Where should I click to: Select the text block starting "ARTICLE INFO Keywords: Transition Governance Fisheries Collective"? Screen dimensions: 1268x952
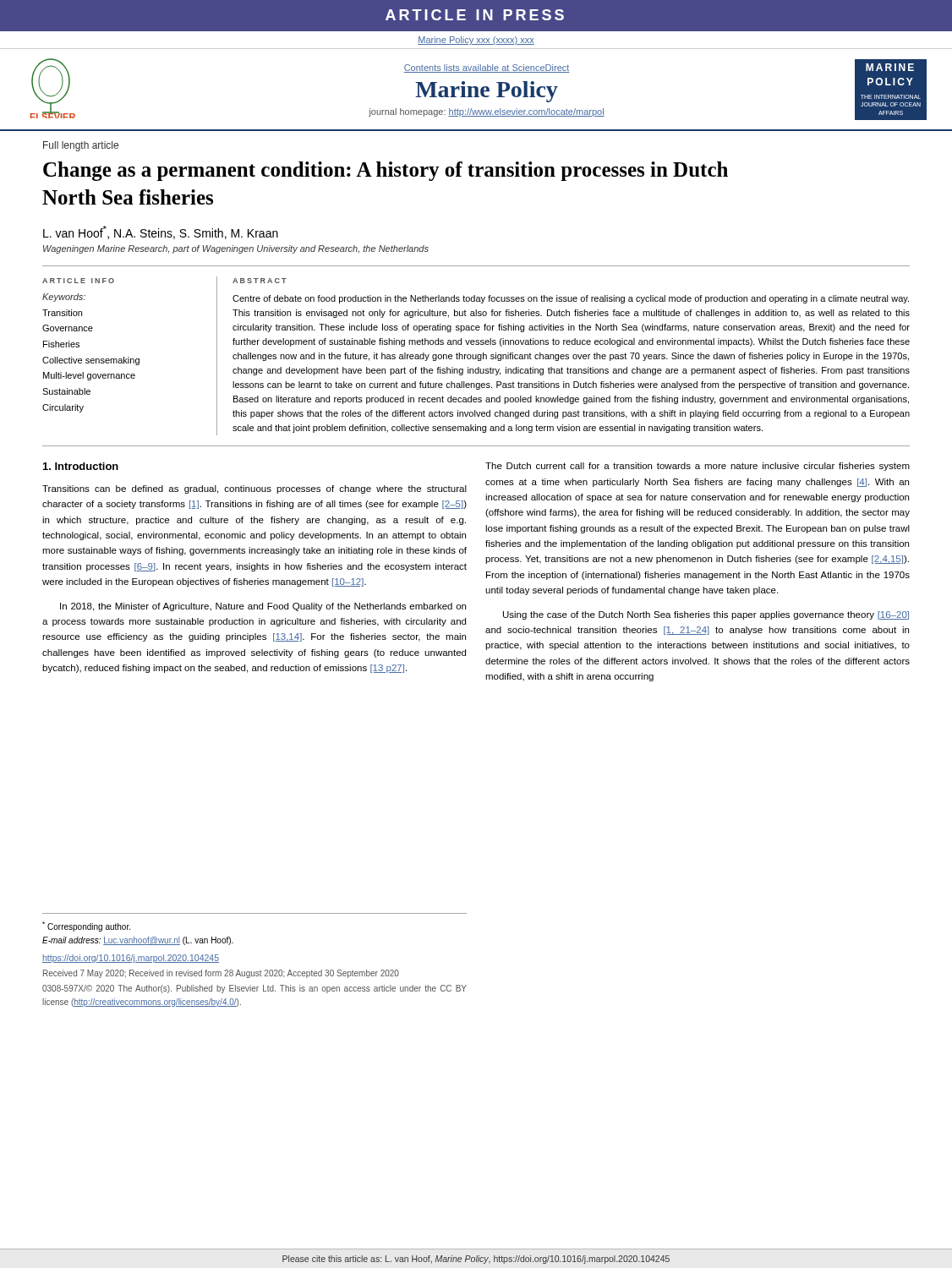(x=123, y=346)
